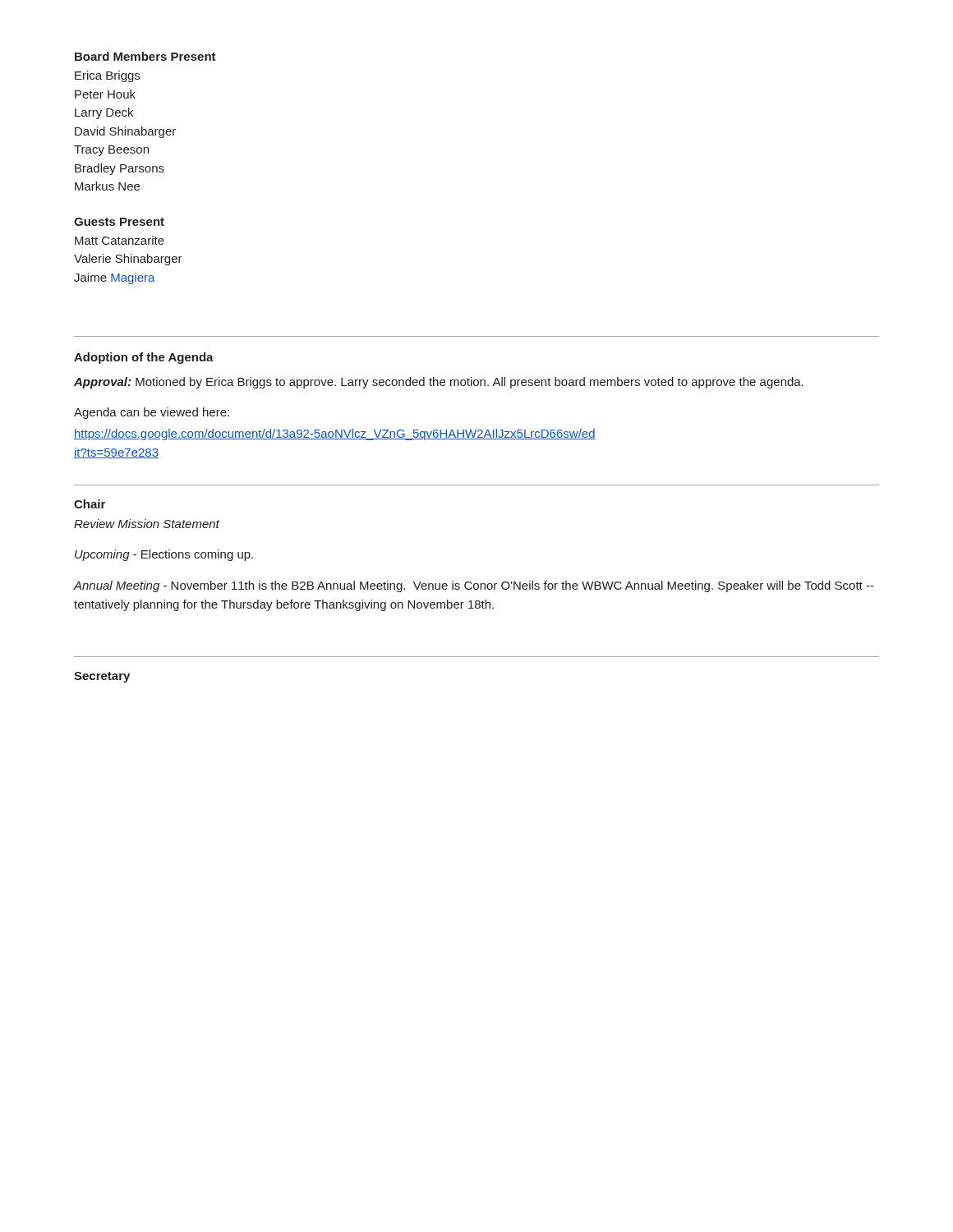This screenshot has height=1232, width=953.
Task: Click on the text block with the text "Annual Meeting - November 11th is the"
Action: click(x=474, y=594)
